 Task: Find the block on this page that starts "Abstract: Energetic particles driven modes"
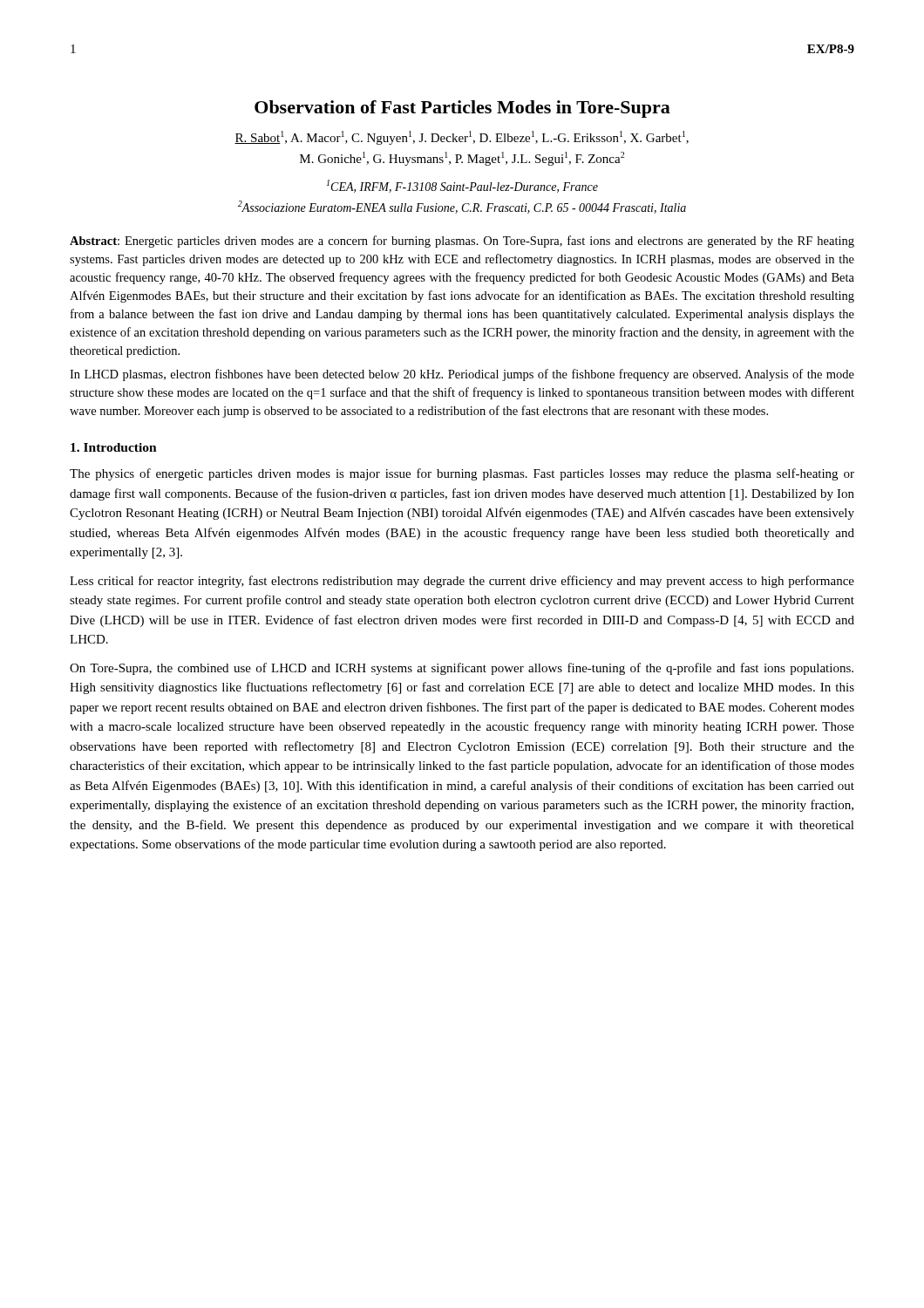point(462,326)
